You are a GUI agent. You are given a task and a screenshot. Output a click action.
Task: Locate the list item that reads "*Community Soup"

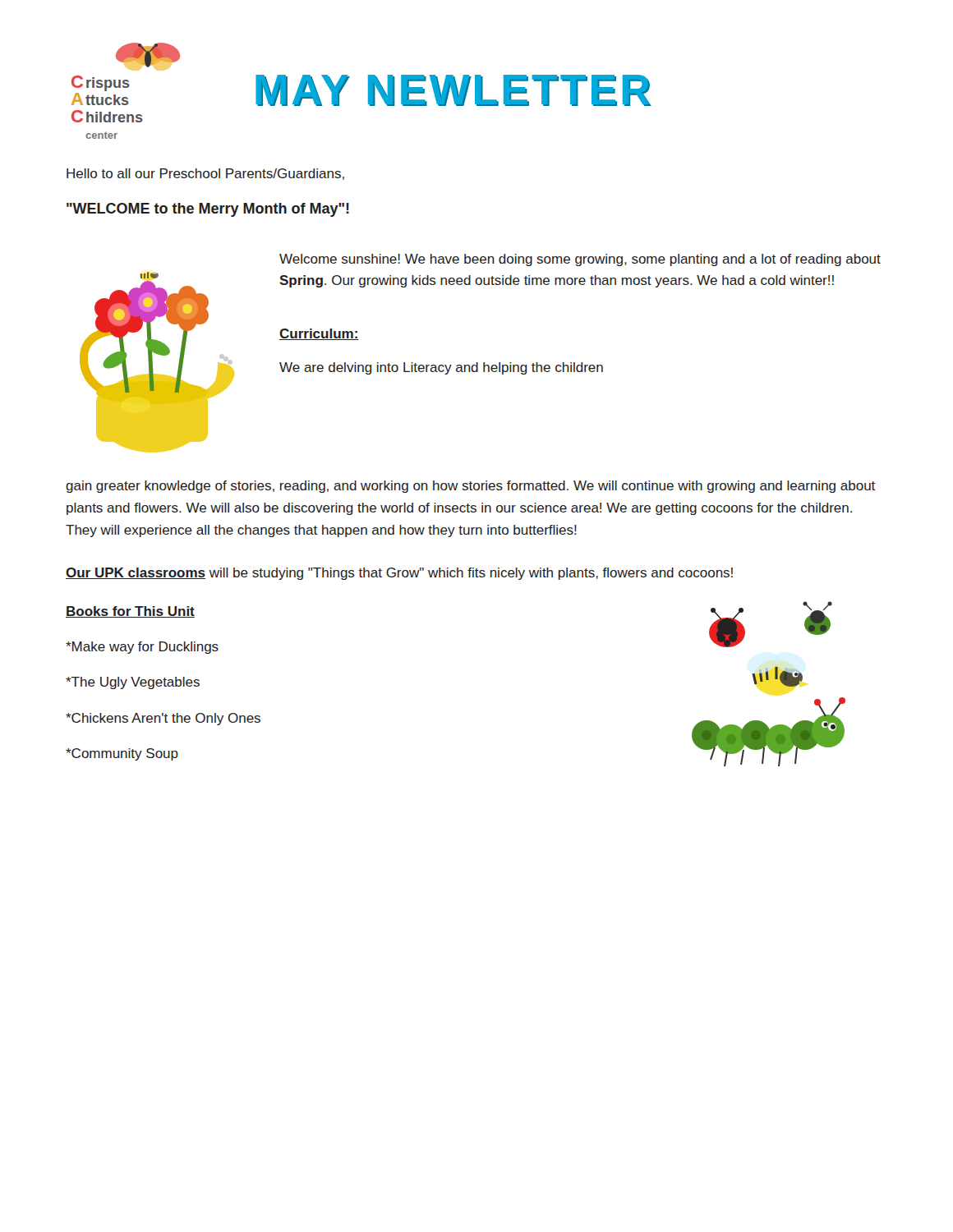point(122,754)
